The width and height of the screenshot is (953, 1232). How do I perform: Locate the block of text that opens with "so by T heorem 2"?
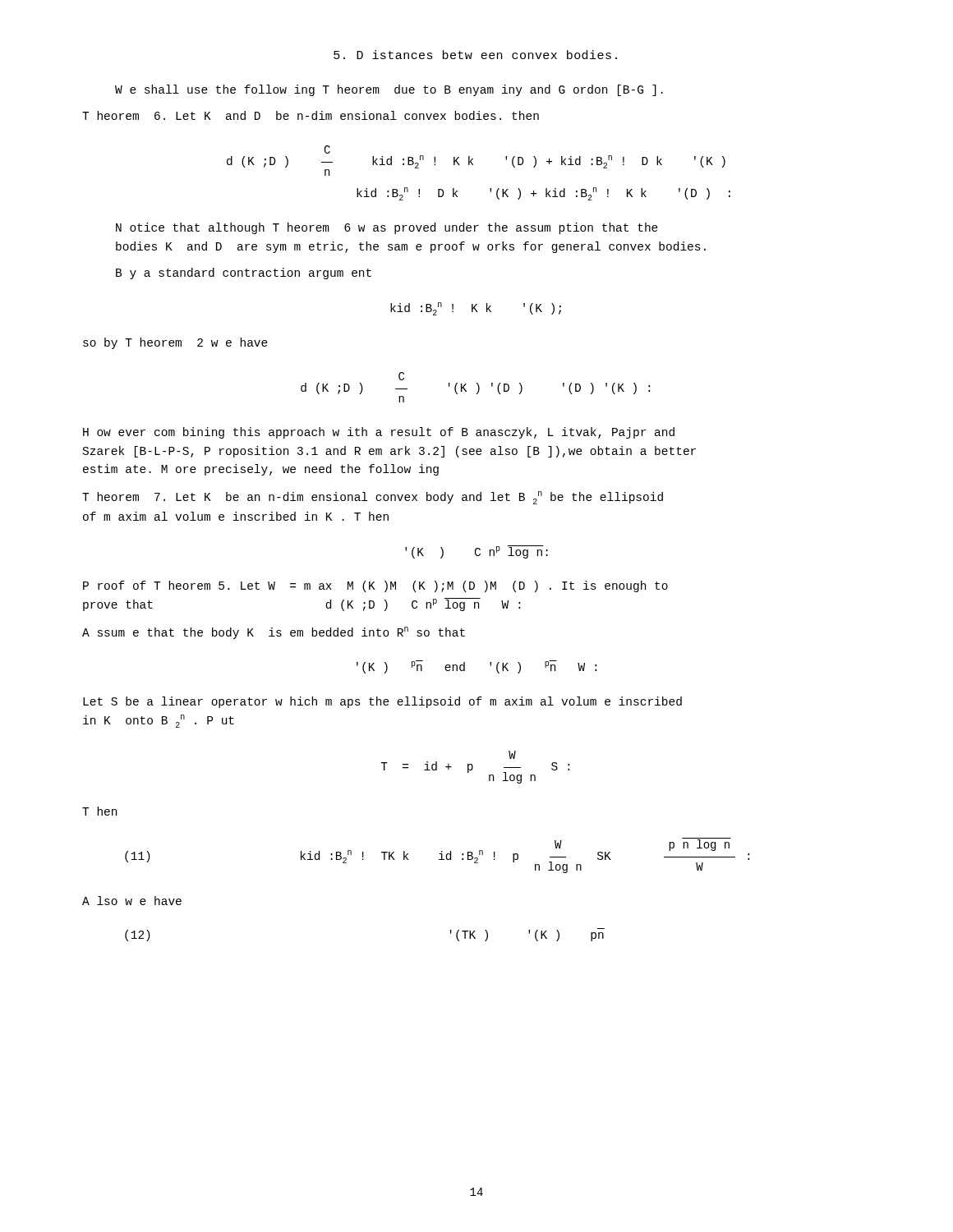[175, 344]
